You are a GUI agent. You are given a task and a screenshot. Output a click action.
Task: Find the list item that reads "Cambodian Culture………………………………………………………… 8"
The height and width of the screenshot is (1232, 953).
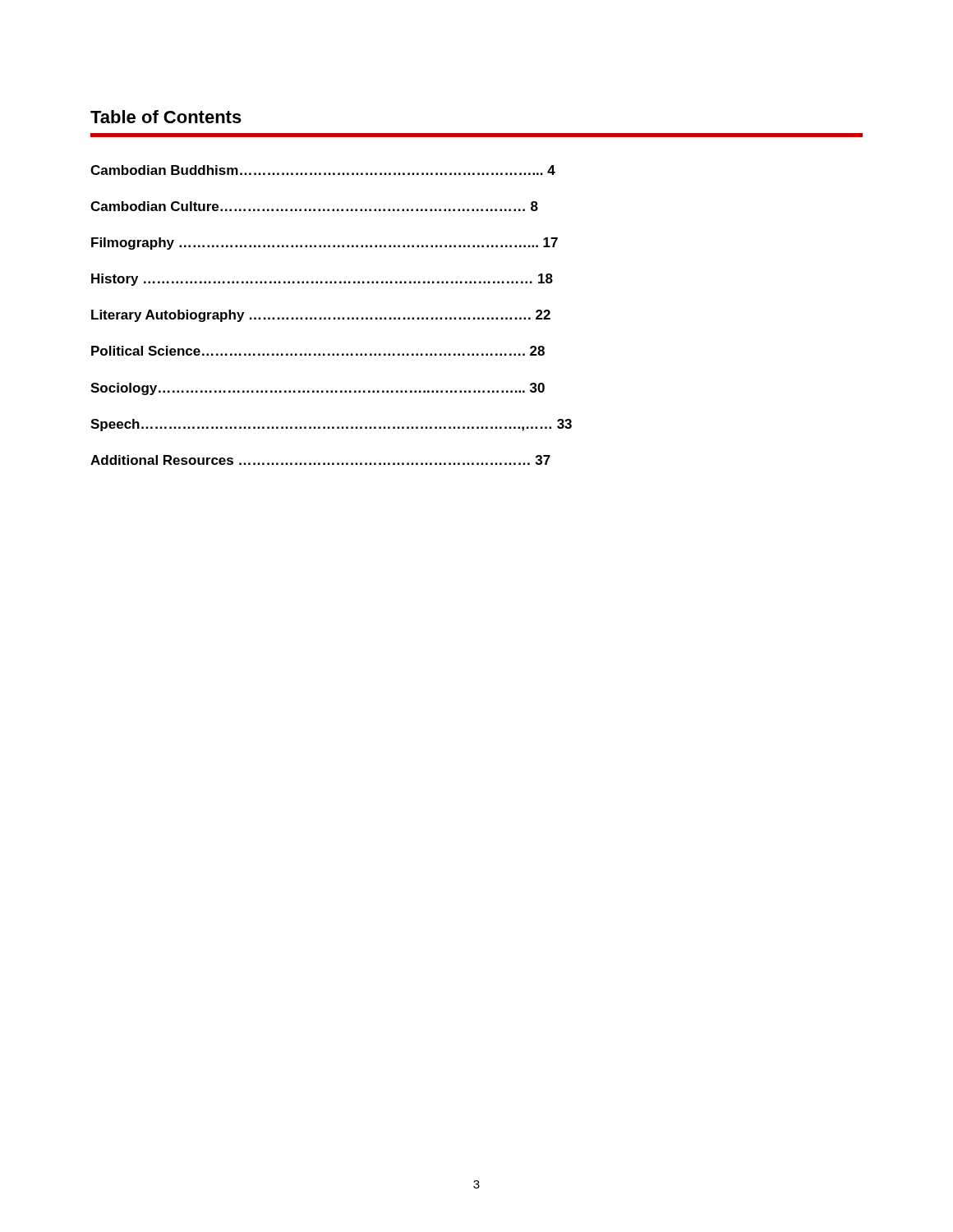point(314,207)
